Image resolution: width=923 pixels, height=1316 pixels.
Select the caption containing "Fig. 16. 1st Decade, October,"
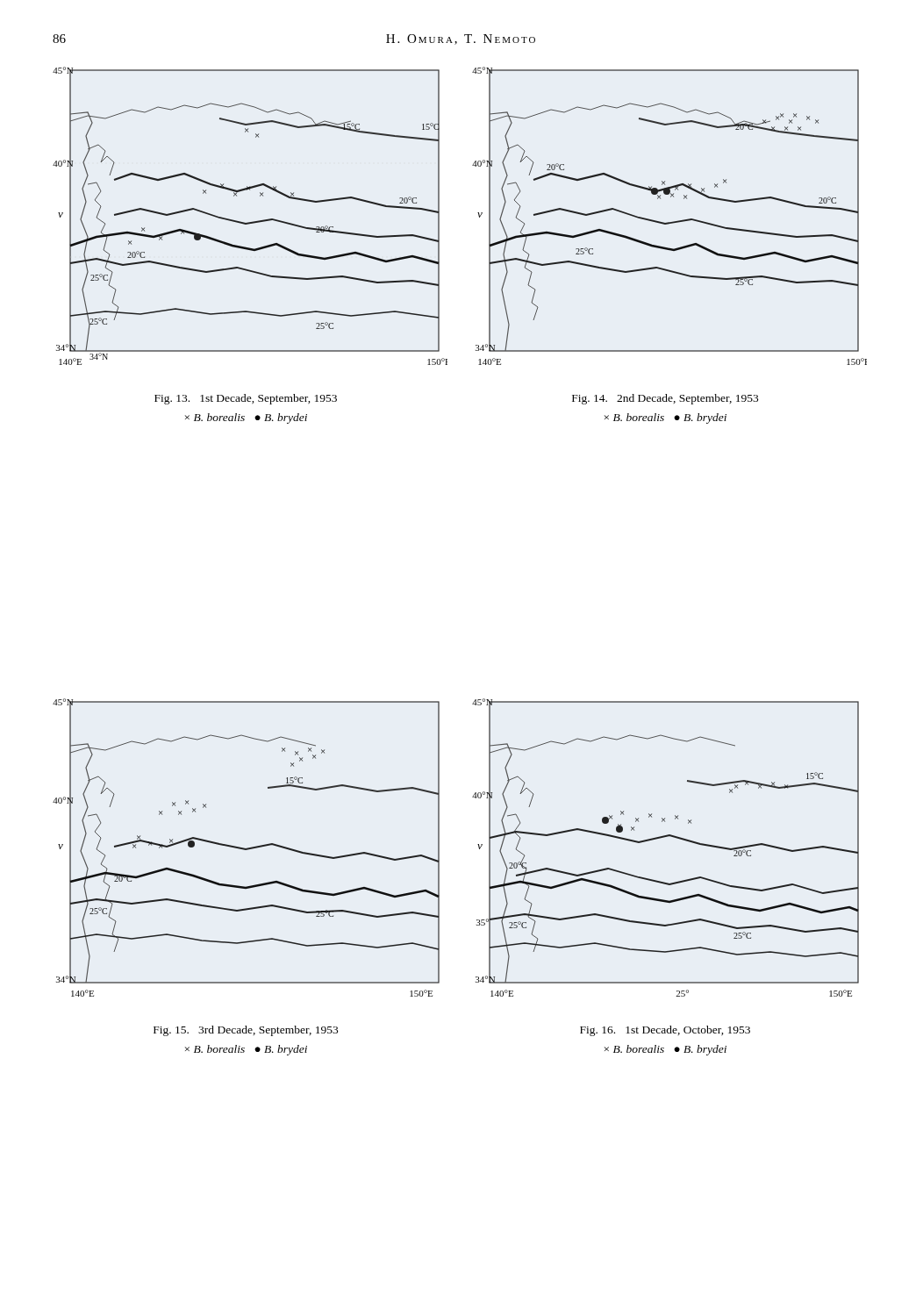tap(665, 1039)
